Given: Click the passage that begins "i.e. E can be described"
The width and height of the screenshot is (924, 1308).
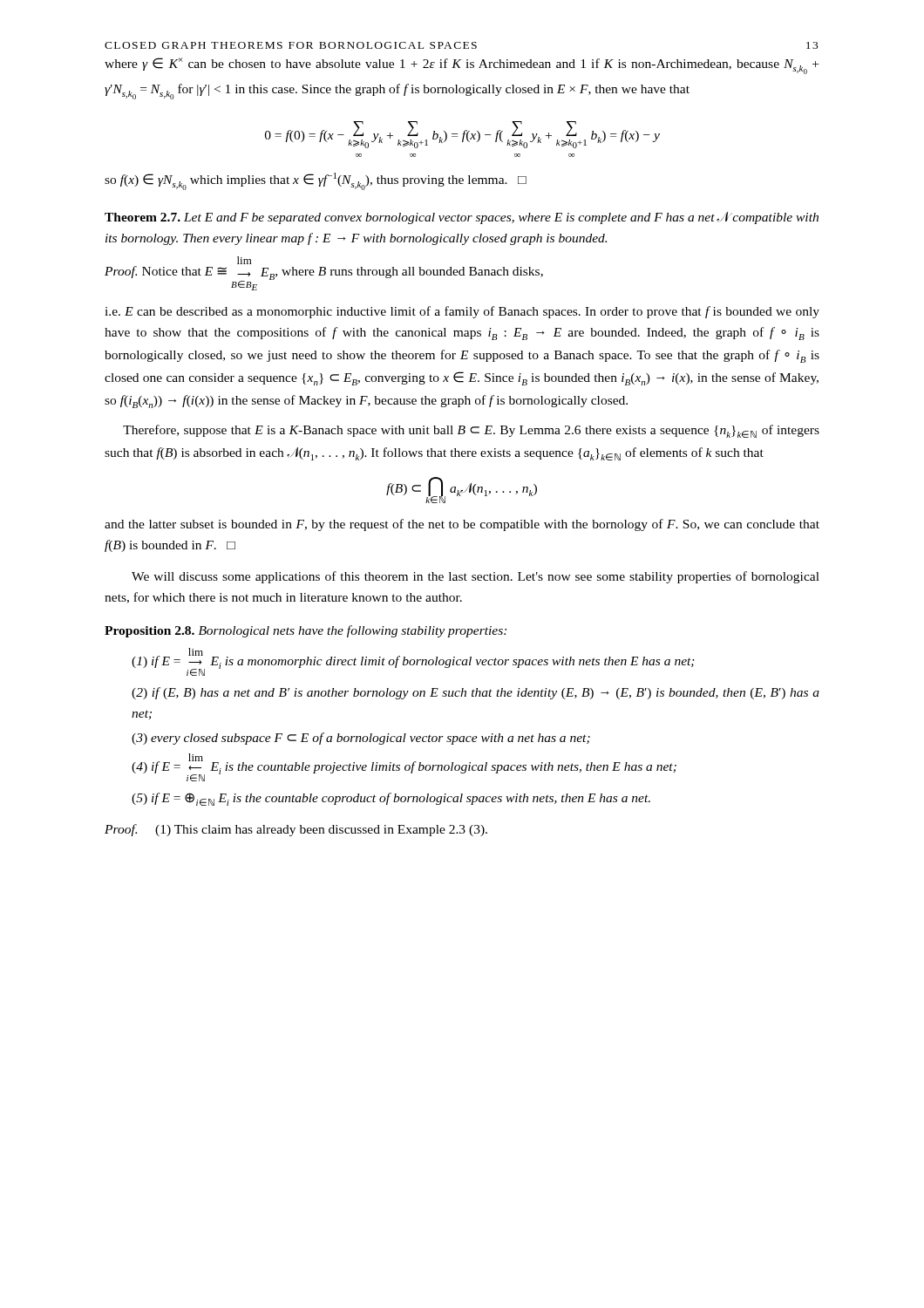Looking at the screenshot, I should pyautogui.click(x=462, y=357).
